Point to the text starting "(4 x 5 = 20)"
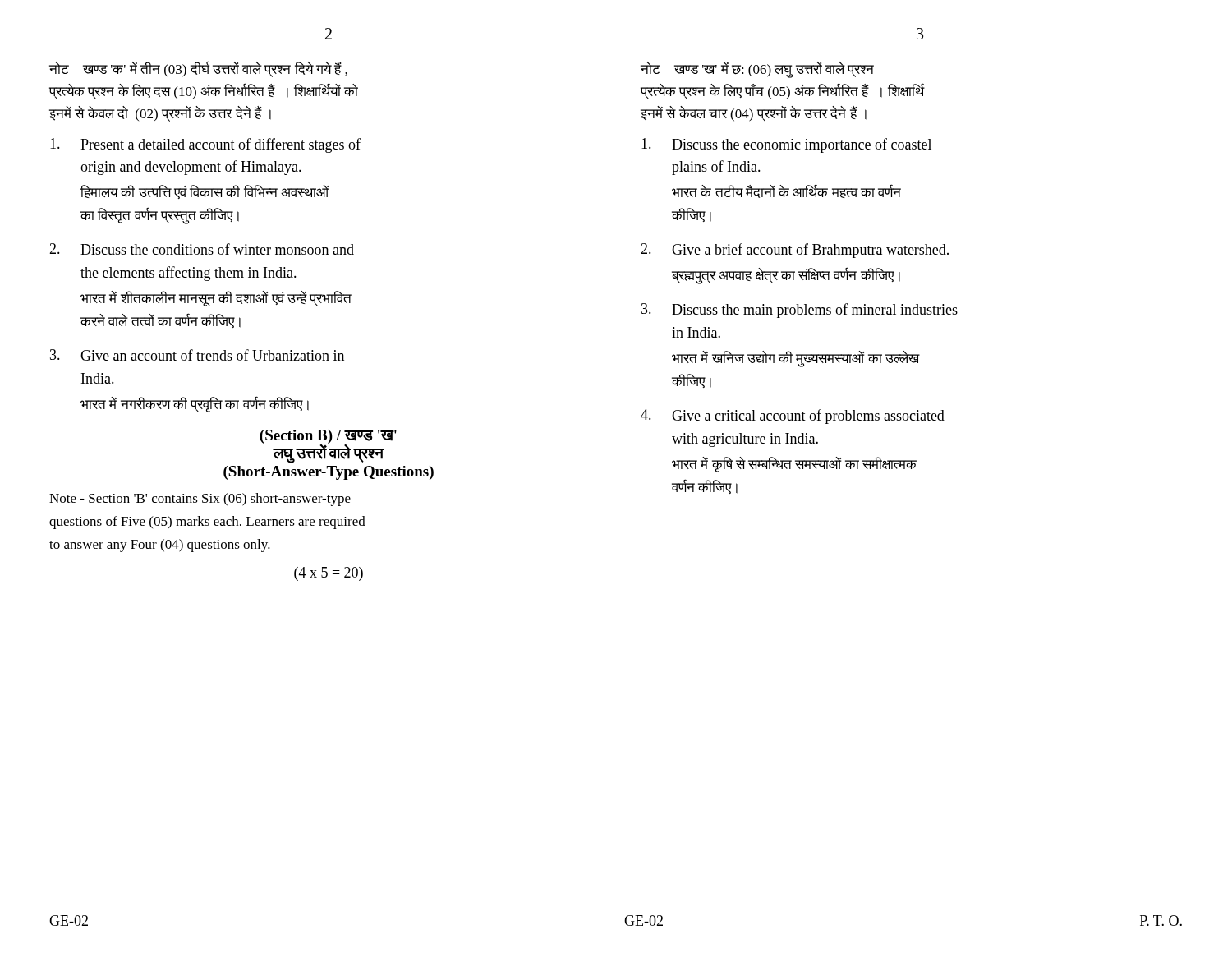1232x953 pixels. pyautogui.click(x=329, y=573)
